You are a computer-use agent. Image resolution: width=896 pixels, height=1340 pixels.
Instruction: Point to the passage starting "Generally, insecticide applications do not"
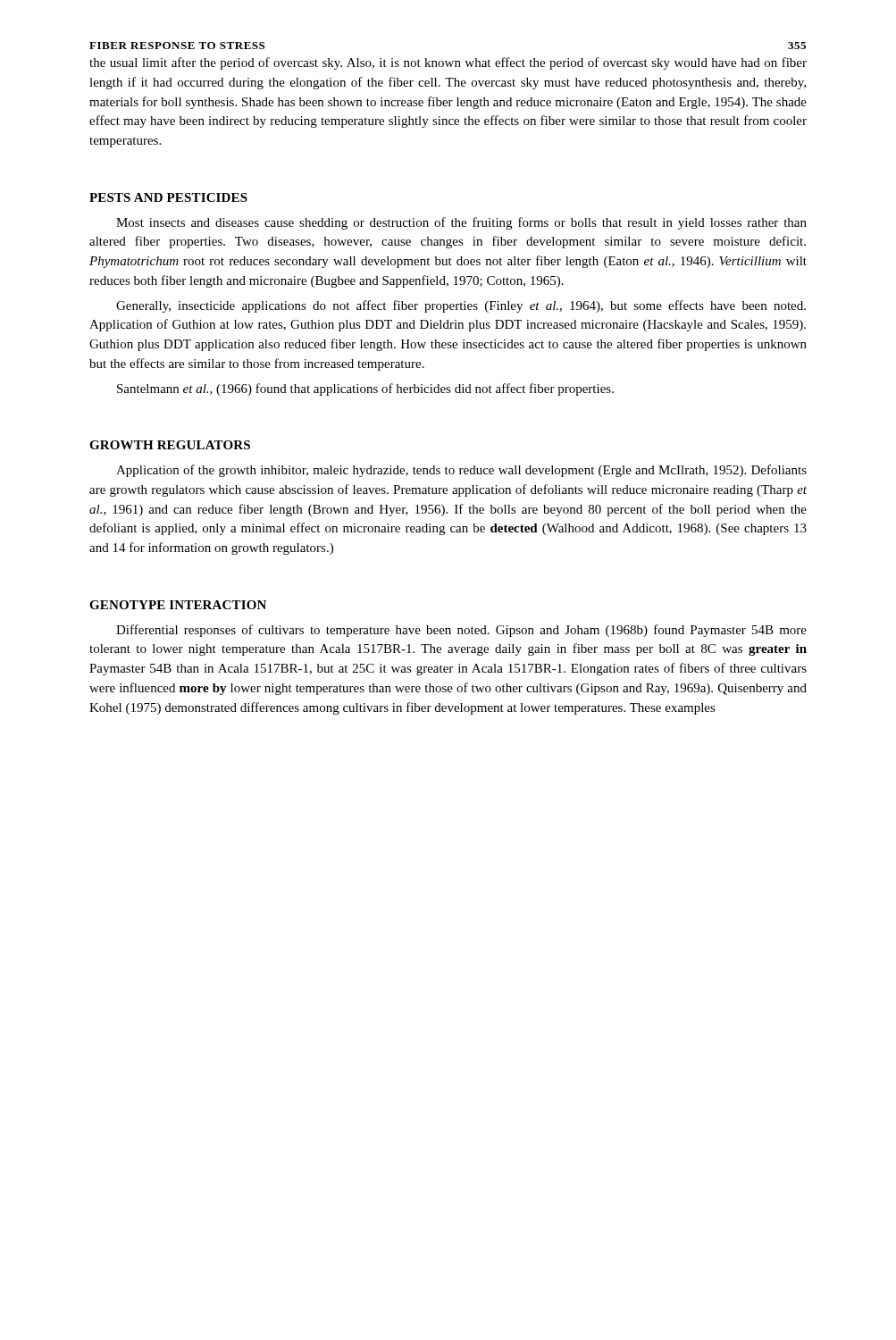pyautogui.click(x=448, y=335)
